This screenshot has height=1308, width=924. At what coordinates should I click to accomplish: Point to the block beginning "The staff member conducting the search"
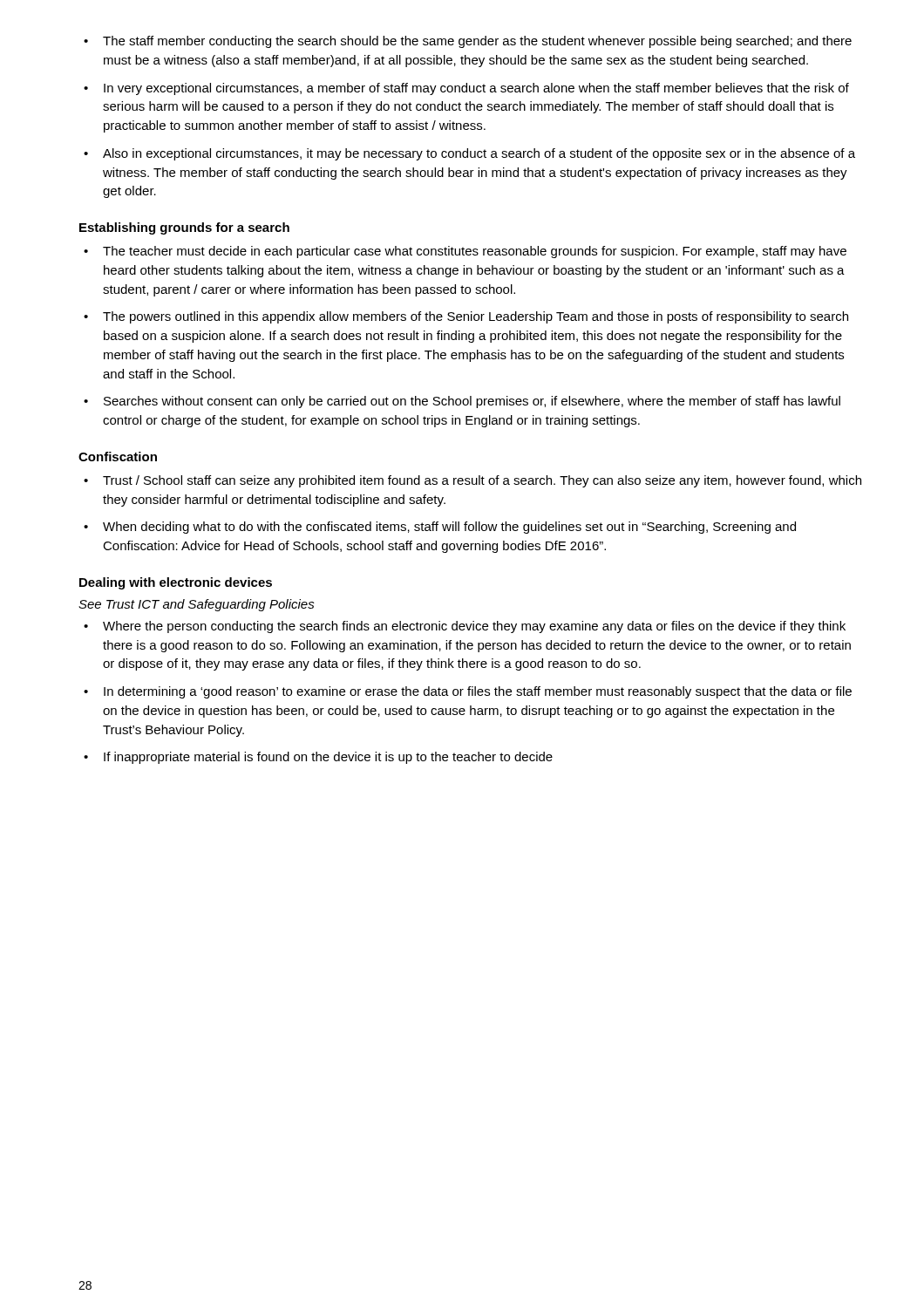[x=477, y=50]
